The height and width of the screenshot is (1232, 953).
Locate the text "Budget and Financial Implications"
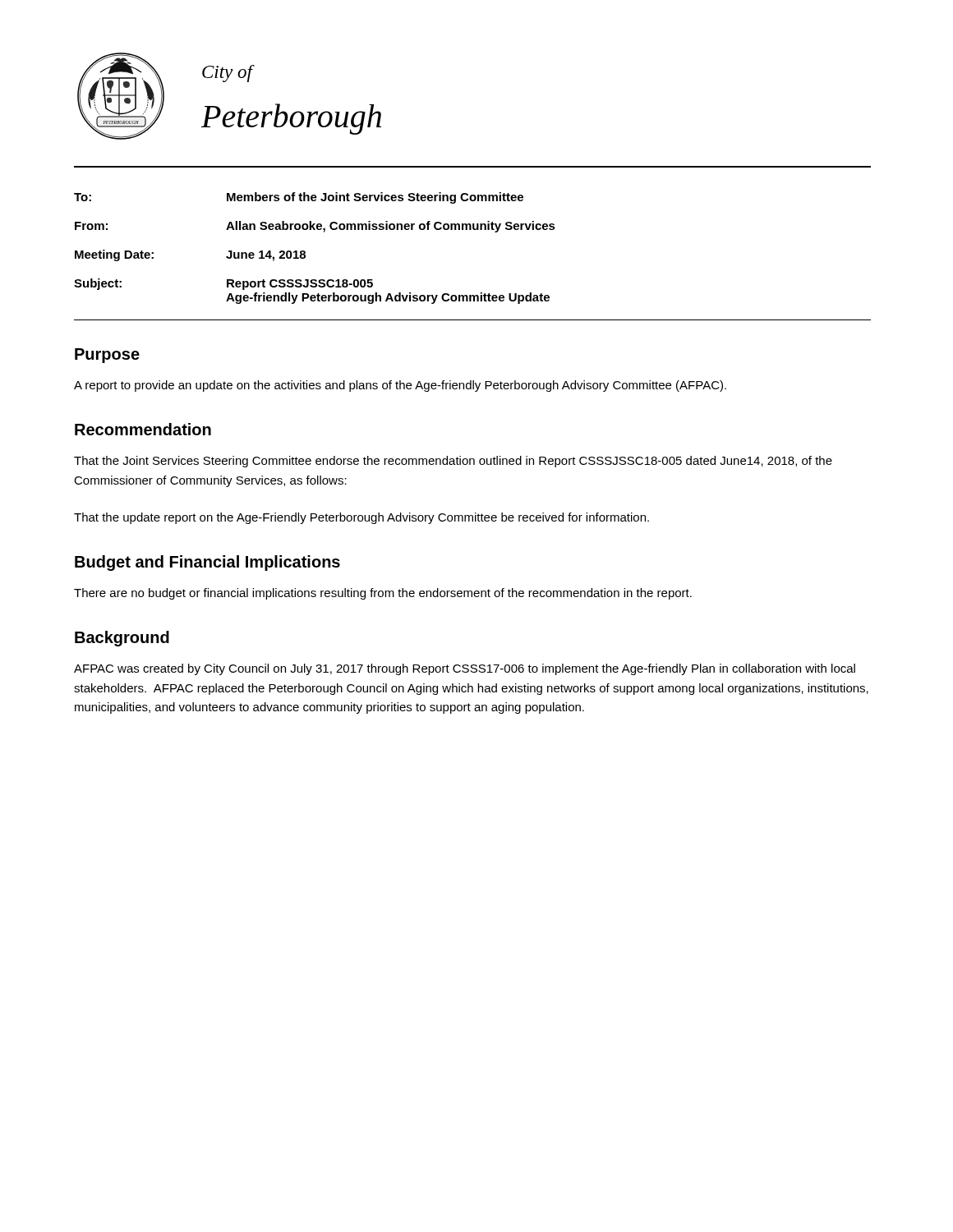point(207,562)
